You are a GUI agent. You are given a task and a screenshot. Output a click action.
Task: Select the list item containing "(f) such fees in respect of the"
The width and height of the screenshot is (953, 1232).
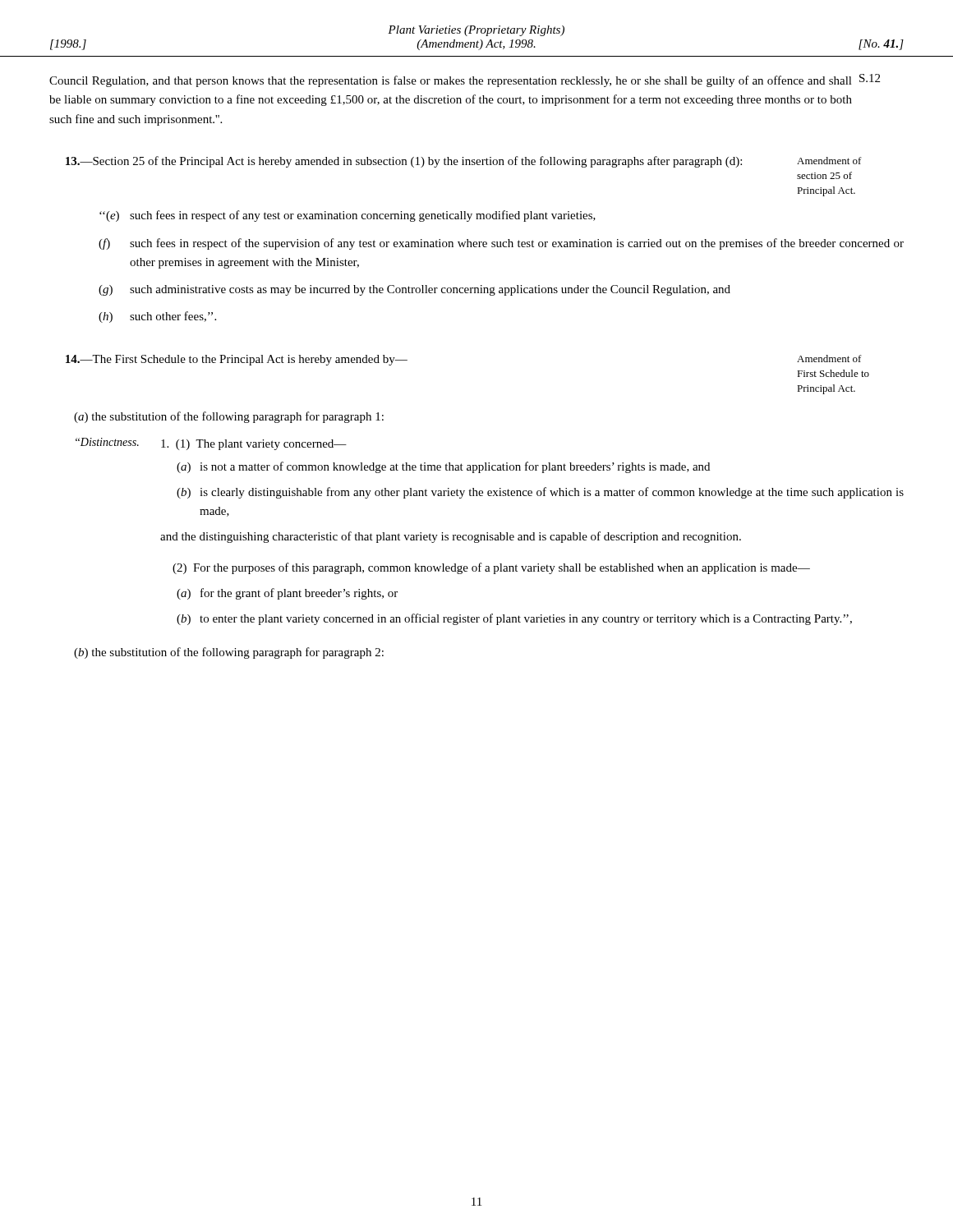click(x=501, y=253)
